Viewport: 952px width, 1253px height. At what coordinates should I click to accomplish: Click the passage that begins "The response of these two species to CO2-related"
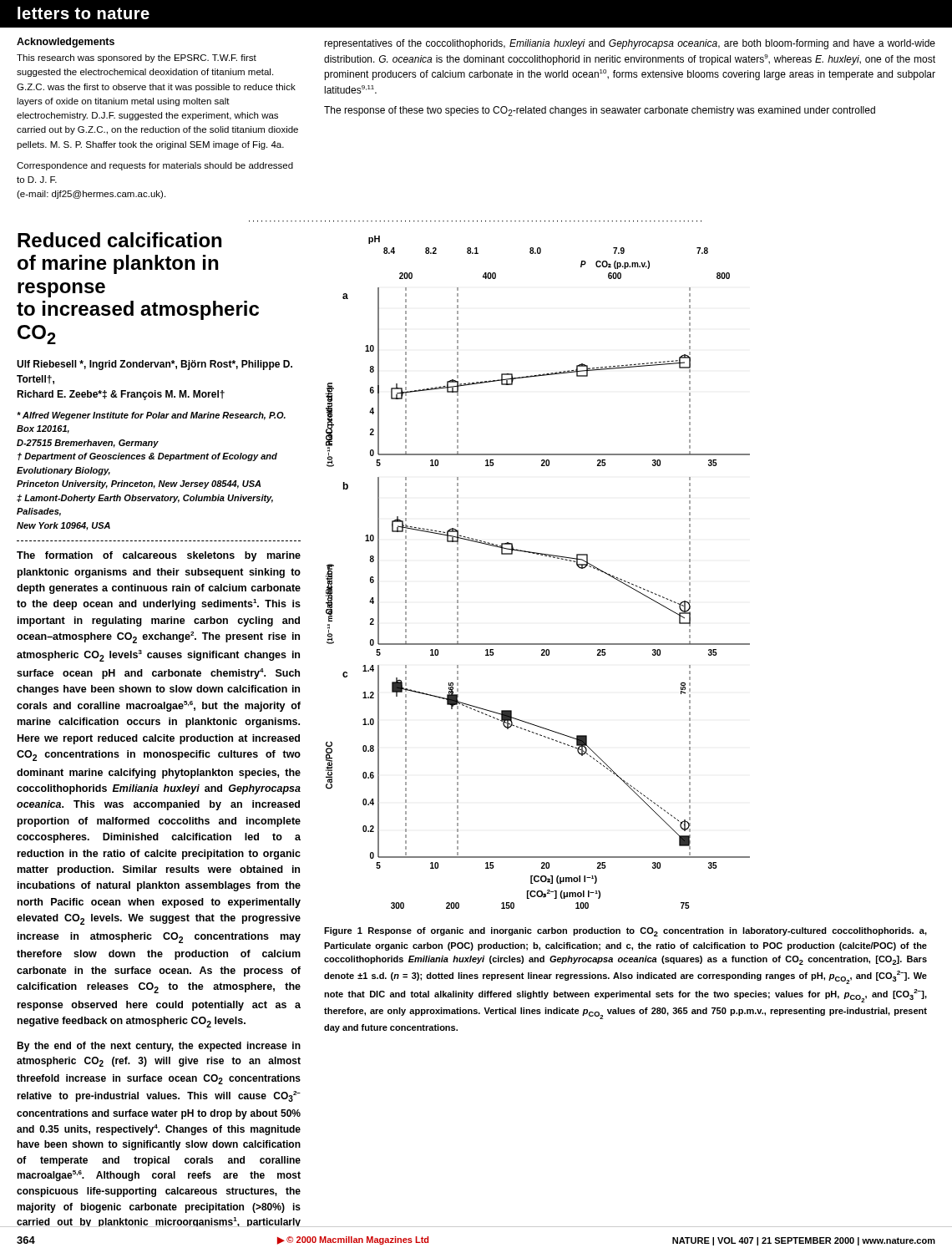coord(600,112)
